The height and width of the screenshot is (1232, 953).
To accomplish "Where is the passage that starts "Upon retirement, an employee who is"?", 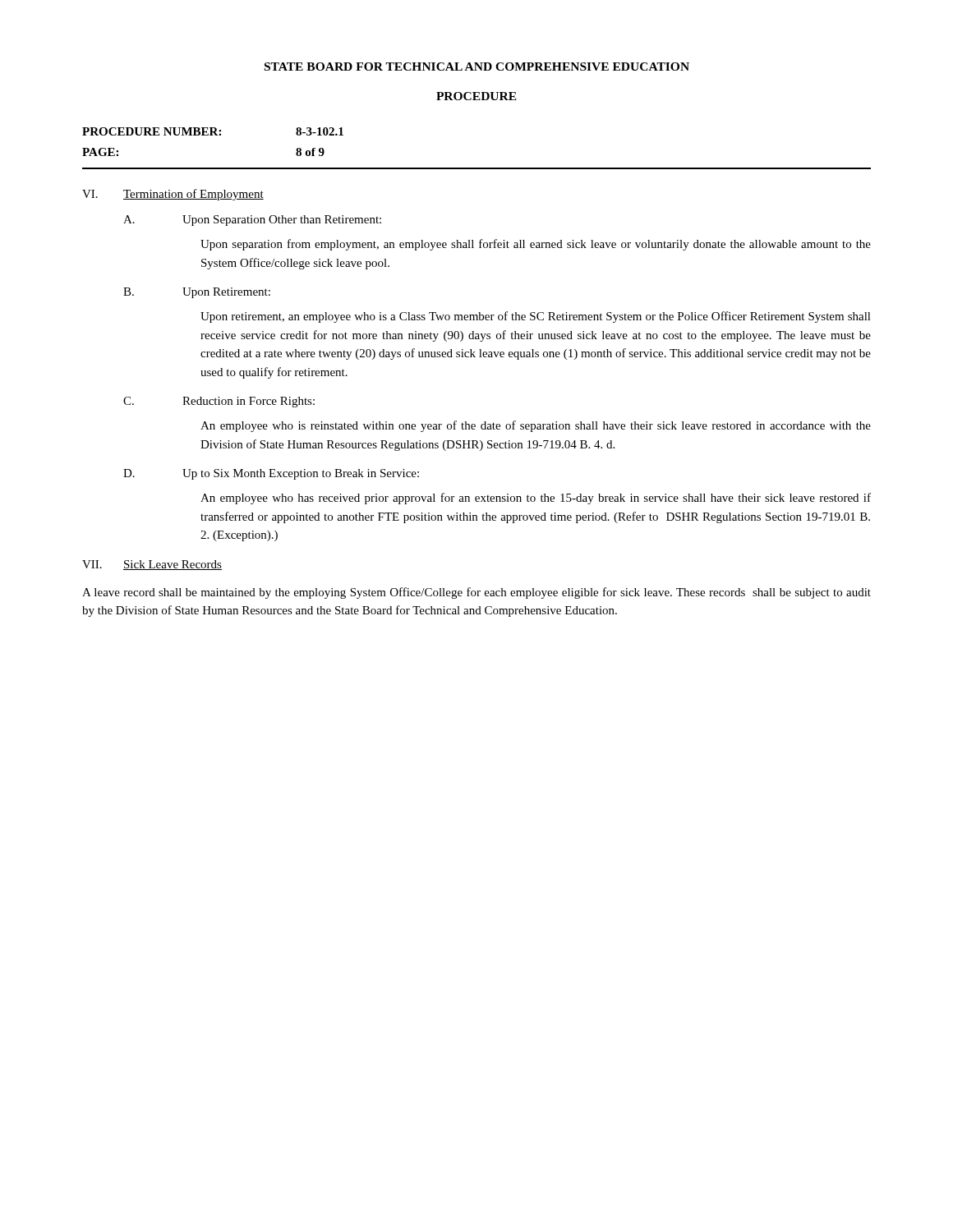I will [536, 344].
